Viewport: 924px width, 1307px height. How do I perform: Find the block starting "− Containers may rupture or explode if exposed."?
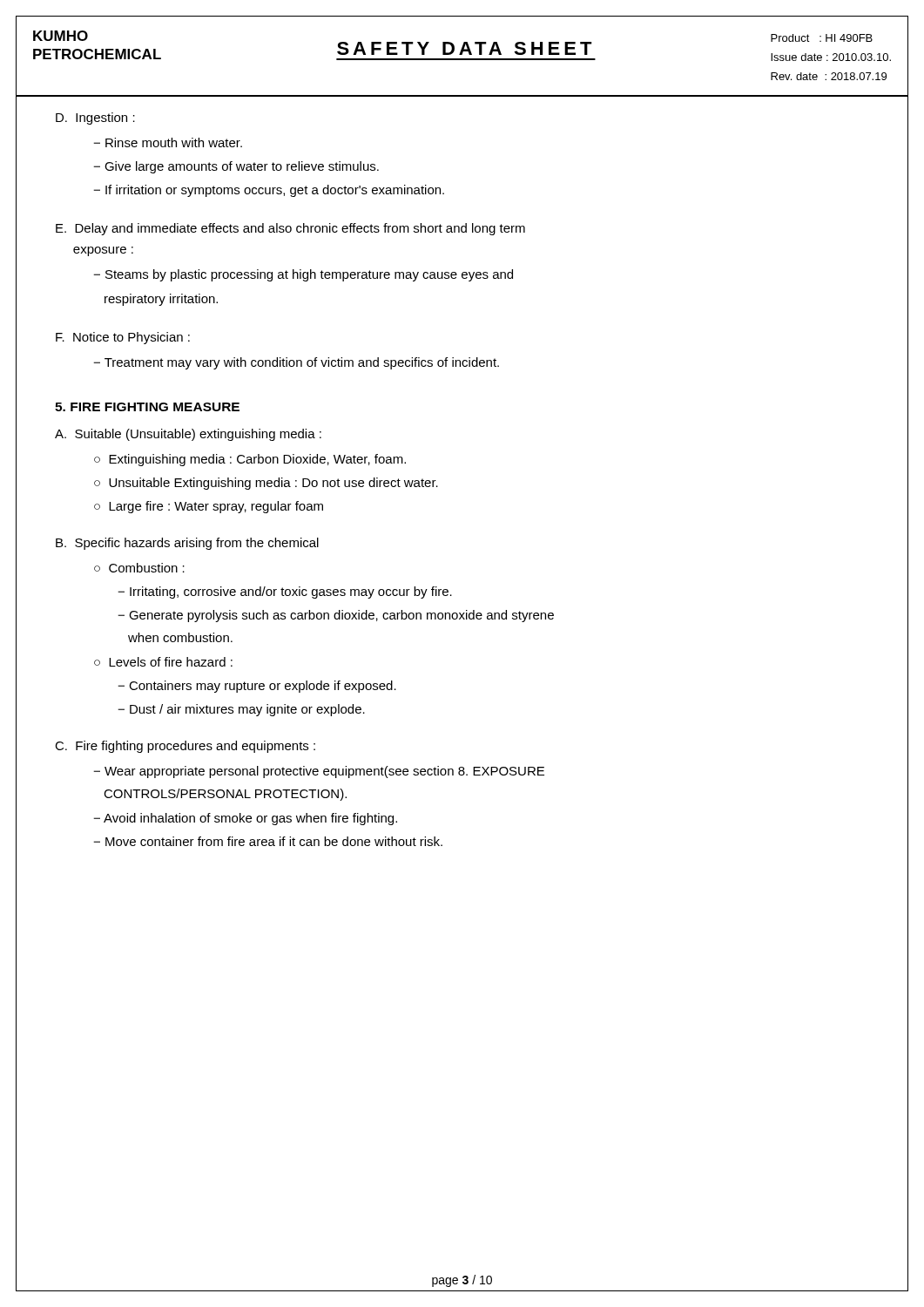tap(257, 685)
